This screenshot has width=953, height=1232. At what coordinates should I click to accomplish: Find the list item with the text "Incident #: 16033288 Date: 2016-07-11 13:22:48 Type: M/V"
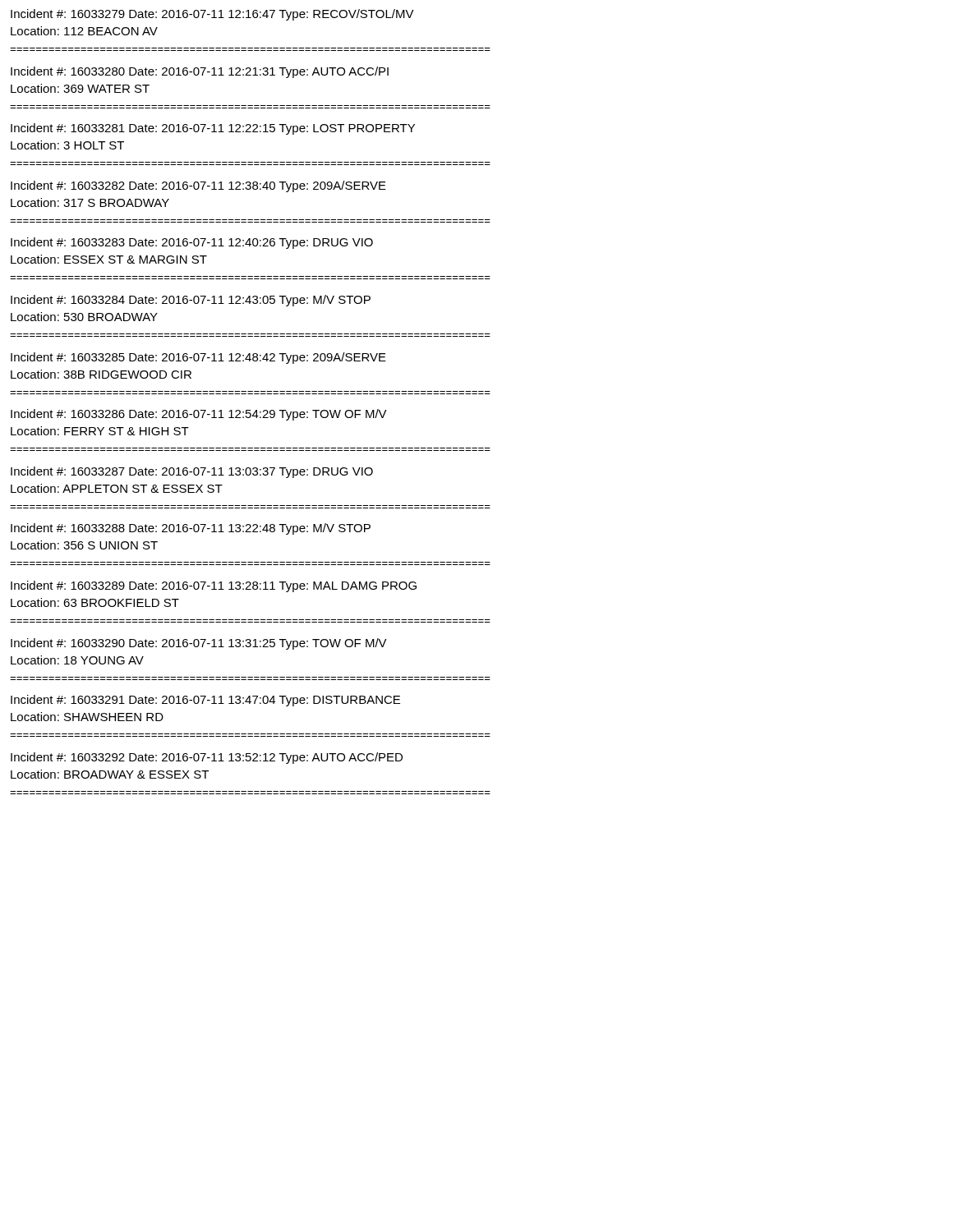(x=191, y=529)
